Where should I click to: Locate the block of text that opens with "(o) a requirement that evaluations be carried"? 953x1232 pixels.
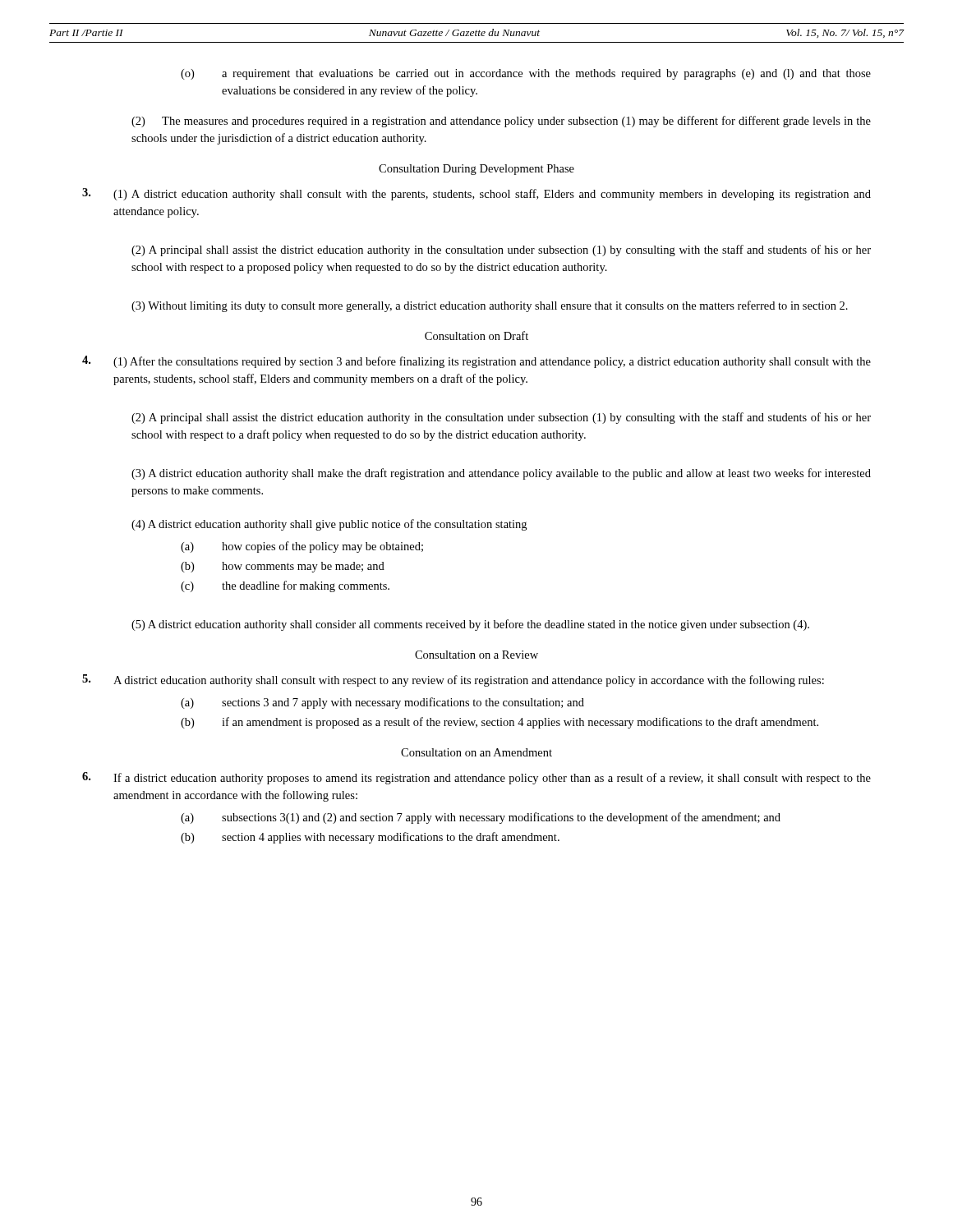click(526, 82)
